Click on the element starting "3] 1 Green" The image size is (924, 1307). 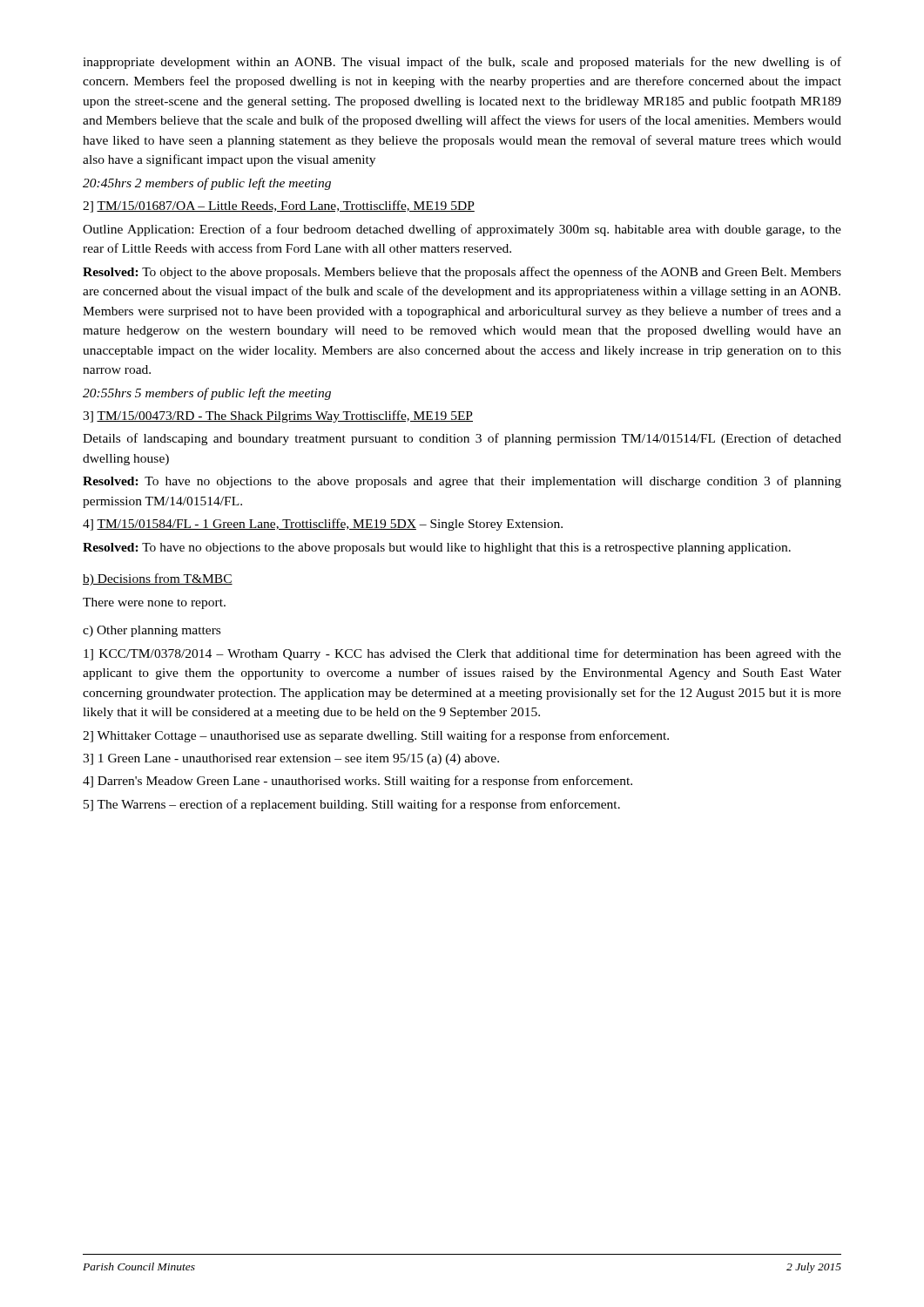(462, 758)
